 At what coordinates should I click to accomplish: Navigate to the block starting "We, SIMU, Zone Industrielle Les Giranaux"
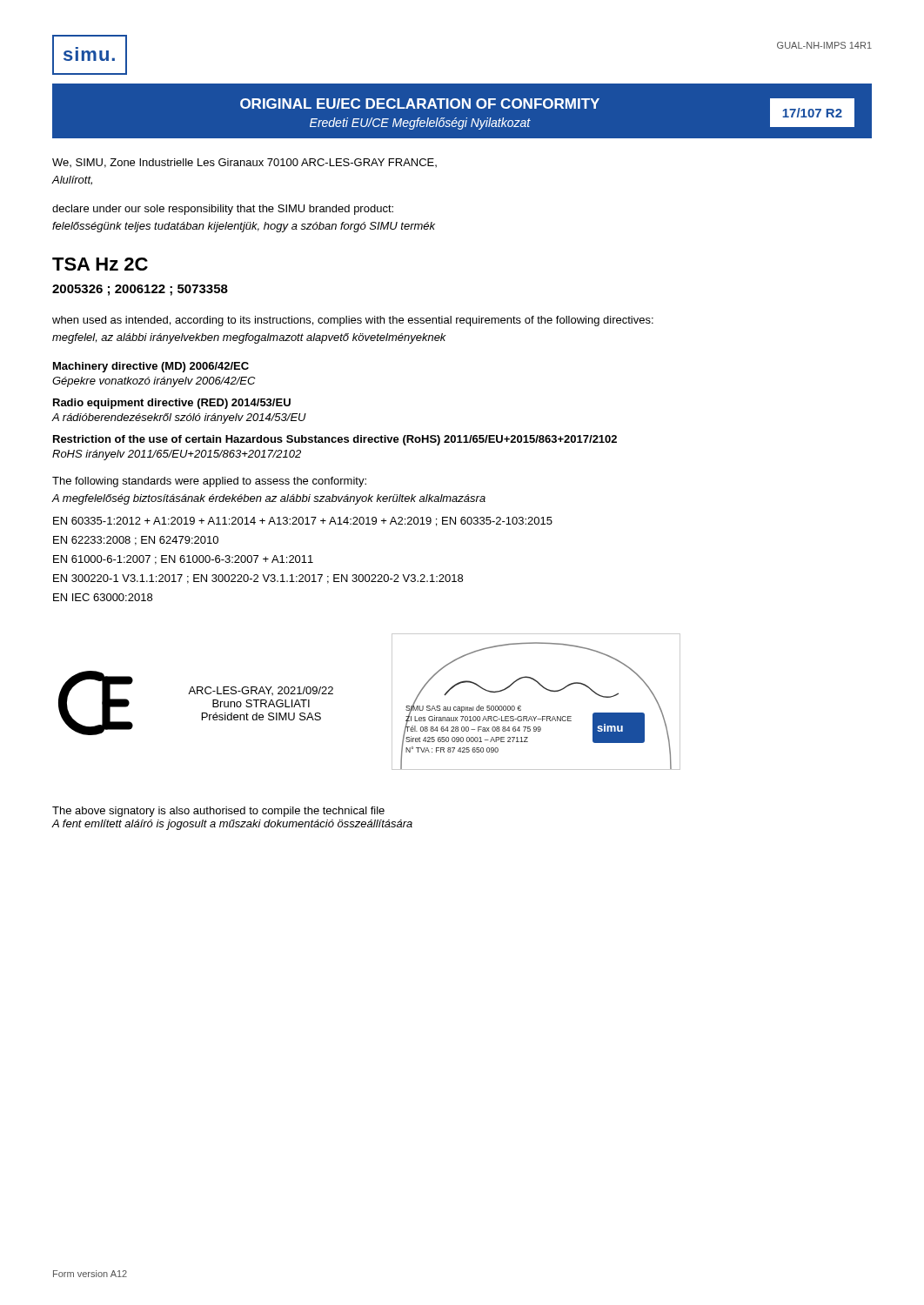245,171
